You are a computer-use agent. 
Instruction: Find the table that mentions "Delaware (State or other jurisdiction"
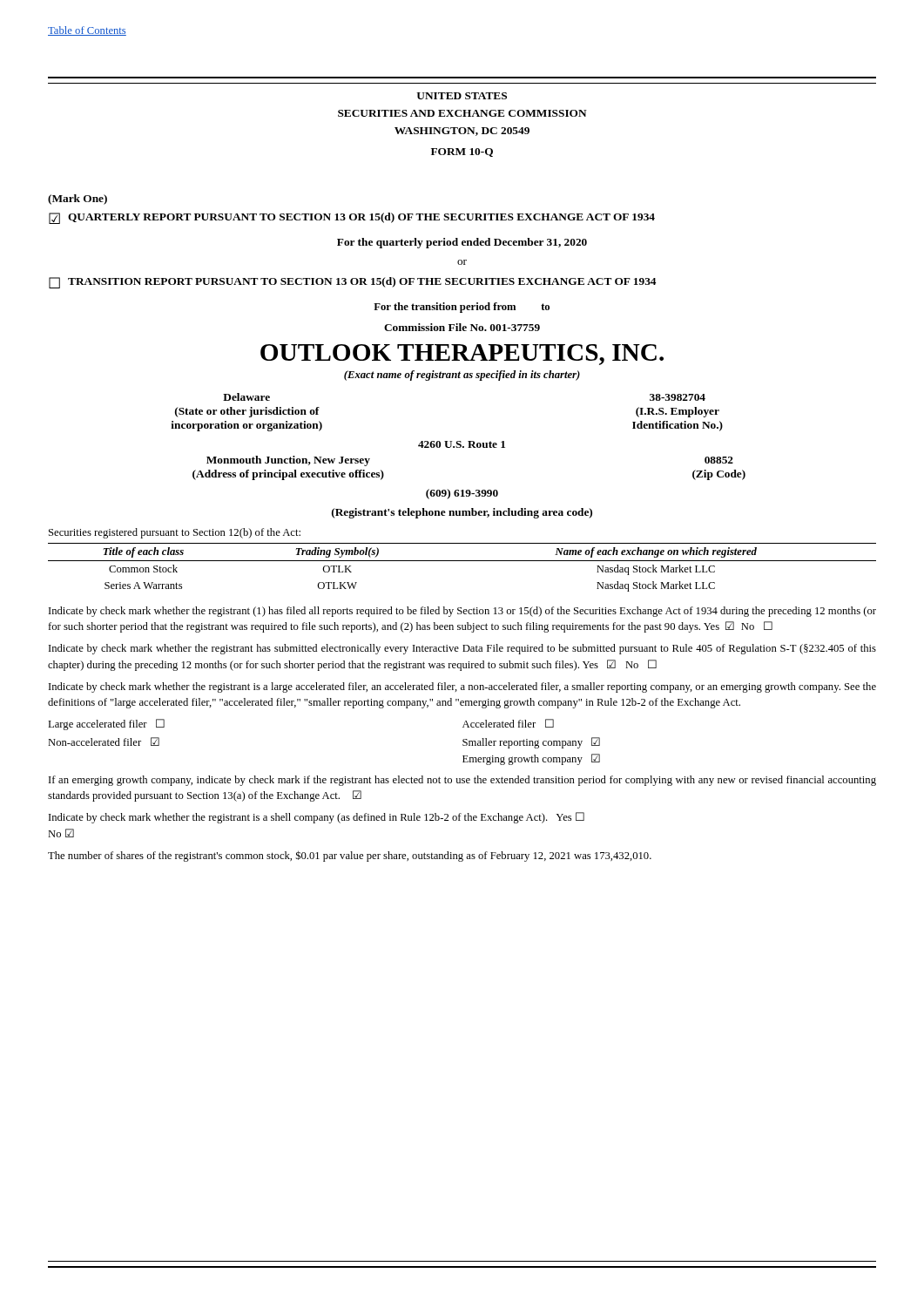click(x=462, y=411)
